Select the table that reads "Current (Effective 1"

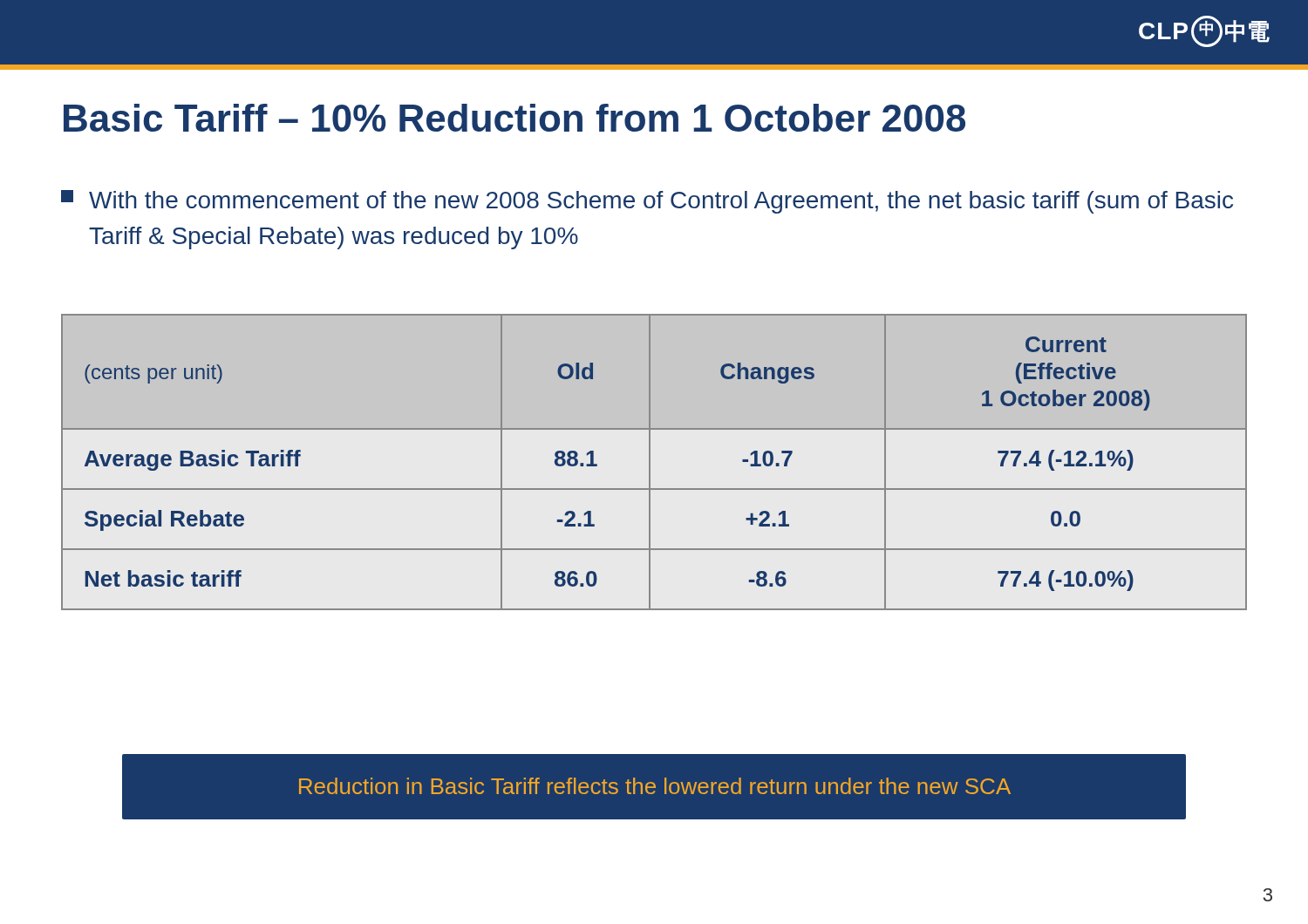(x=654, y=462)
